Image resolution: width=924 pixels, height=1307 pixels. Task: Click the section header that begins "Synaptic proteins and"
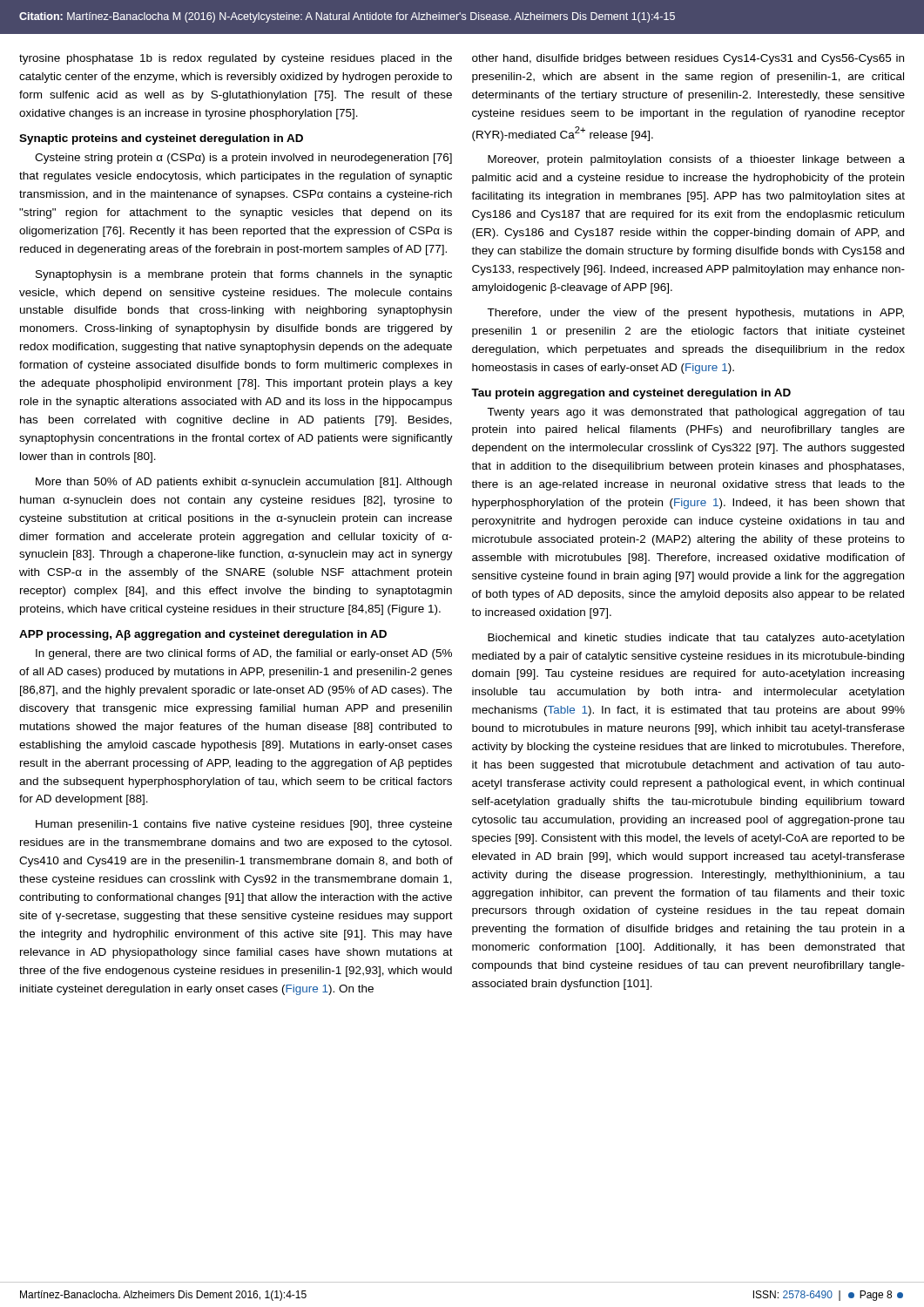pos(161,138)
